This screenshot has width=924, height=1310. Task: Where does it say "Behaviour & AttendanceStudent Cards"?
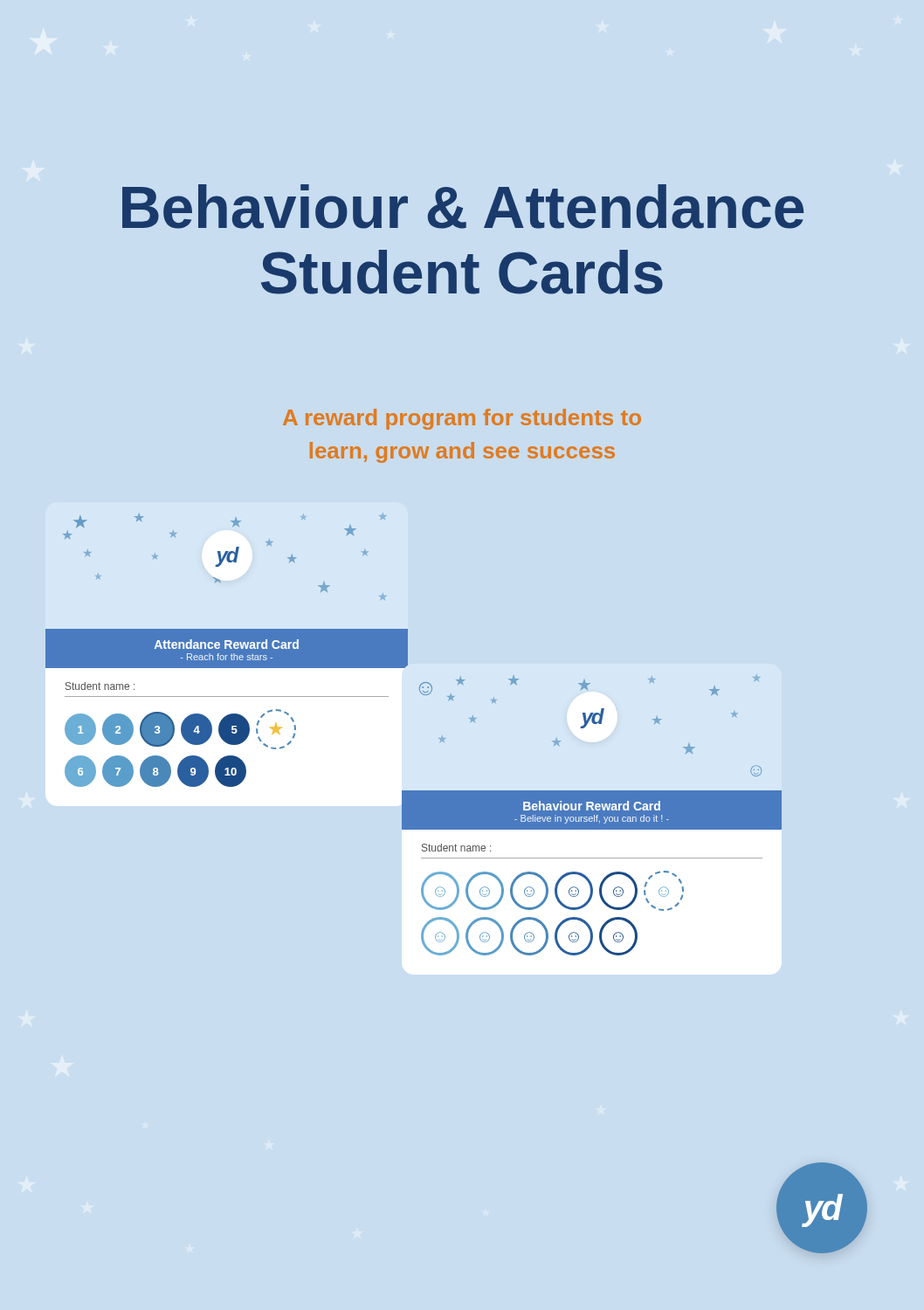pyautogui.click(x=462, y=240)
